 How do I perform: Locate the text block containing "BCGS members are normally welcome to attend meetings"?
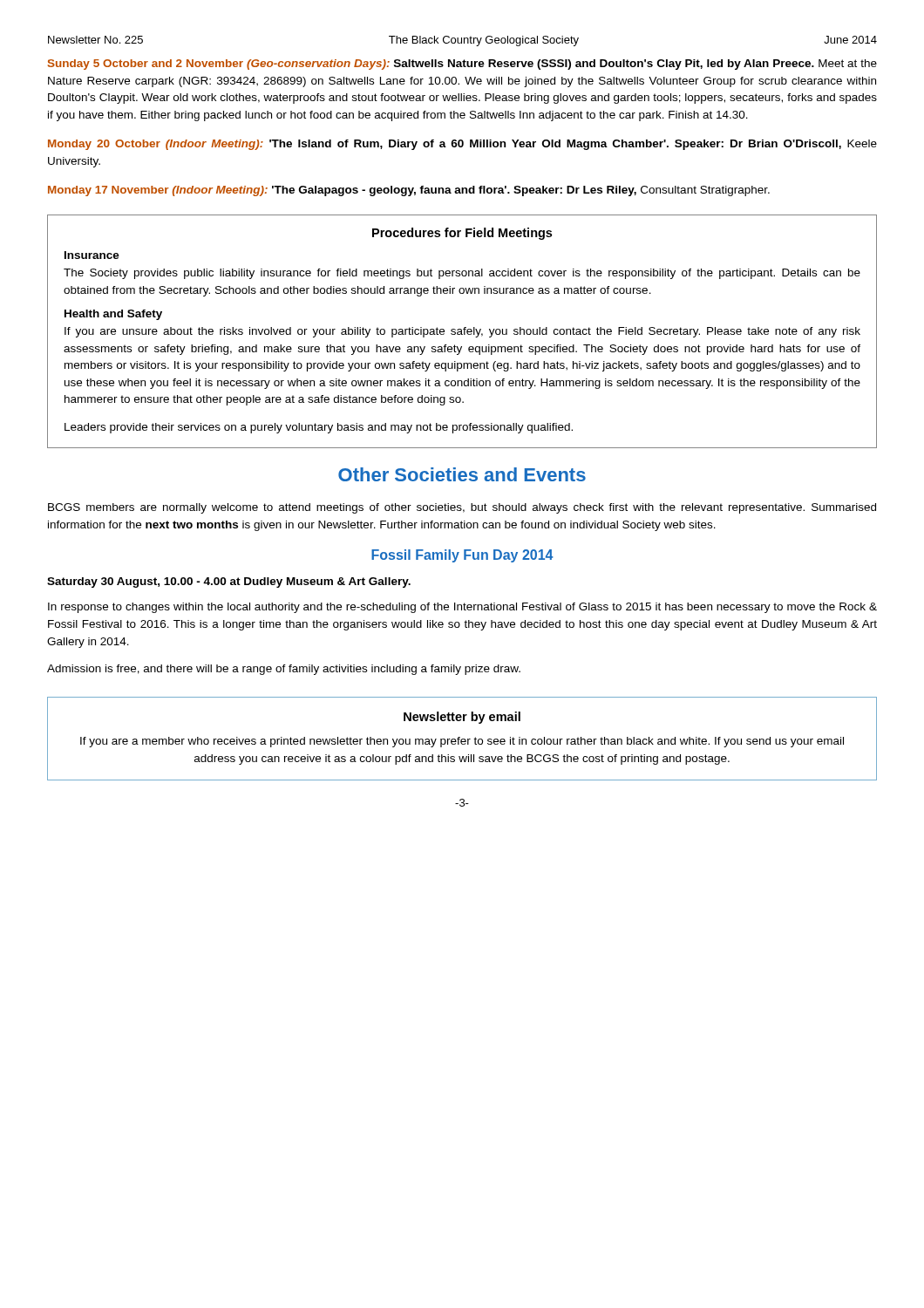462,516
